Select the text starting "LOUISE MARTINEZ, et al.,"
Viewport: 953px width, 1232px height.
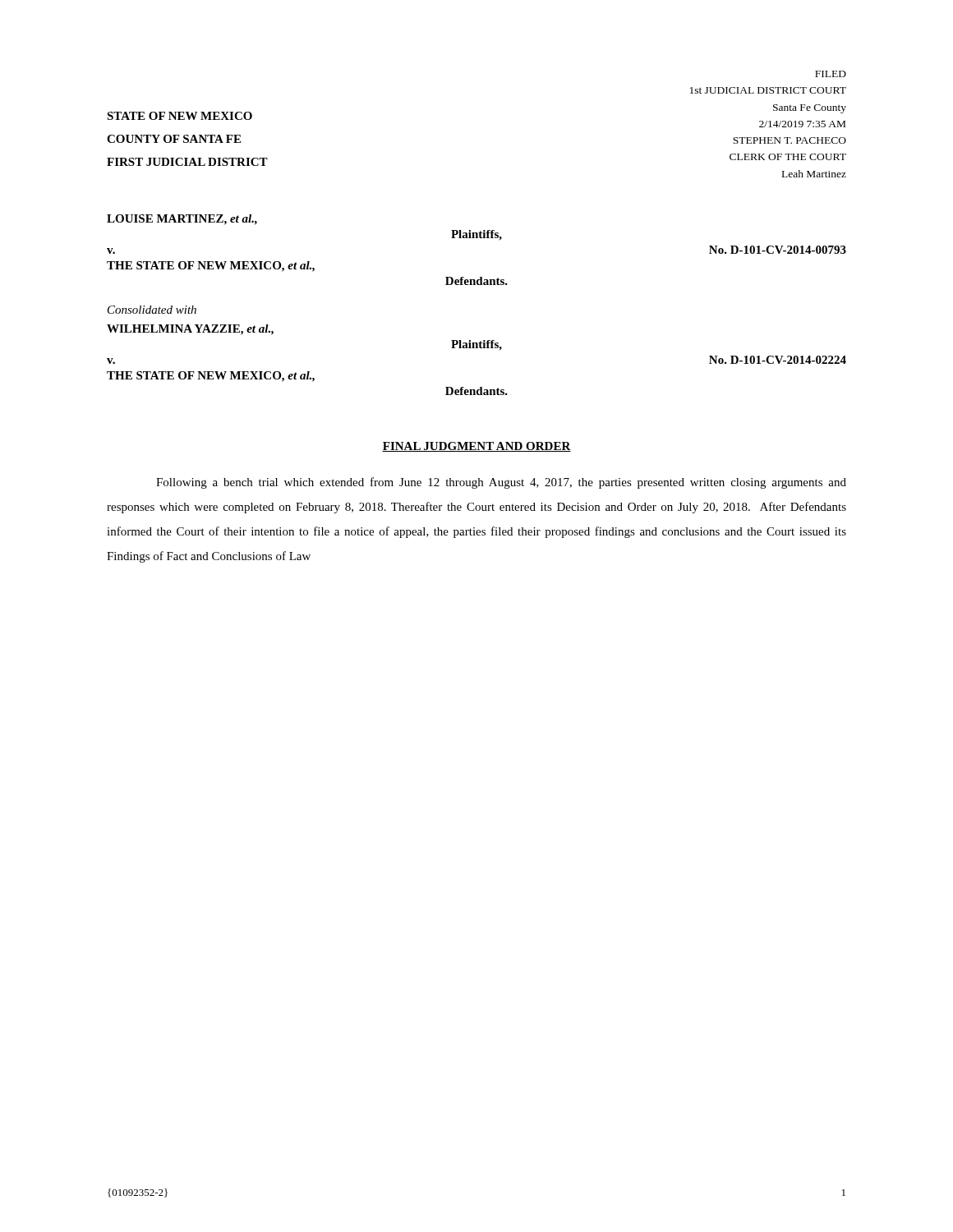(x=182, y=218)
